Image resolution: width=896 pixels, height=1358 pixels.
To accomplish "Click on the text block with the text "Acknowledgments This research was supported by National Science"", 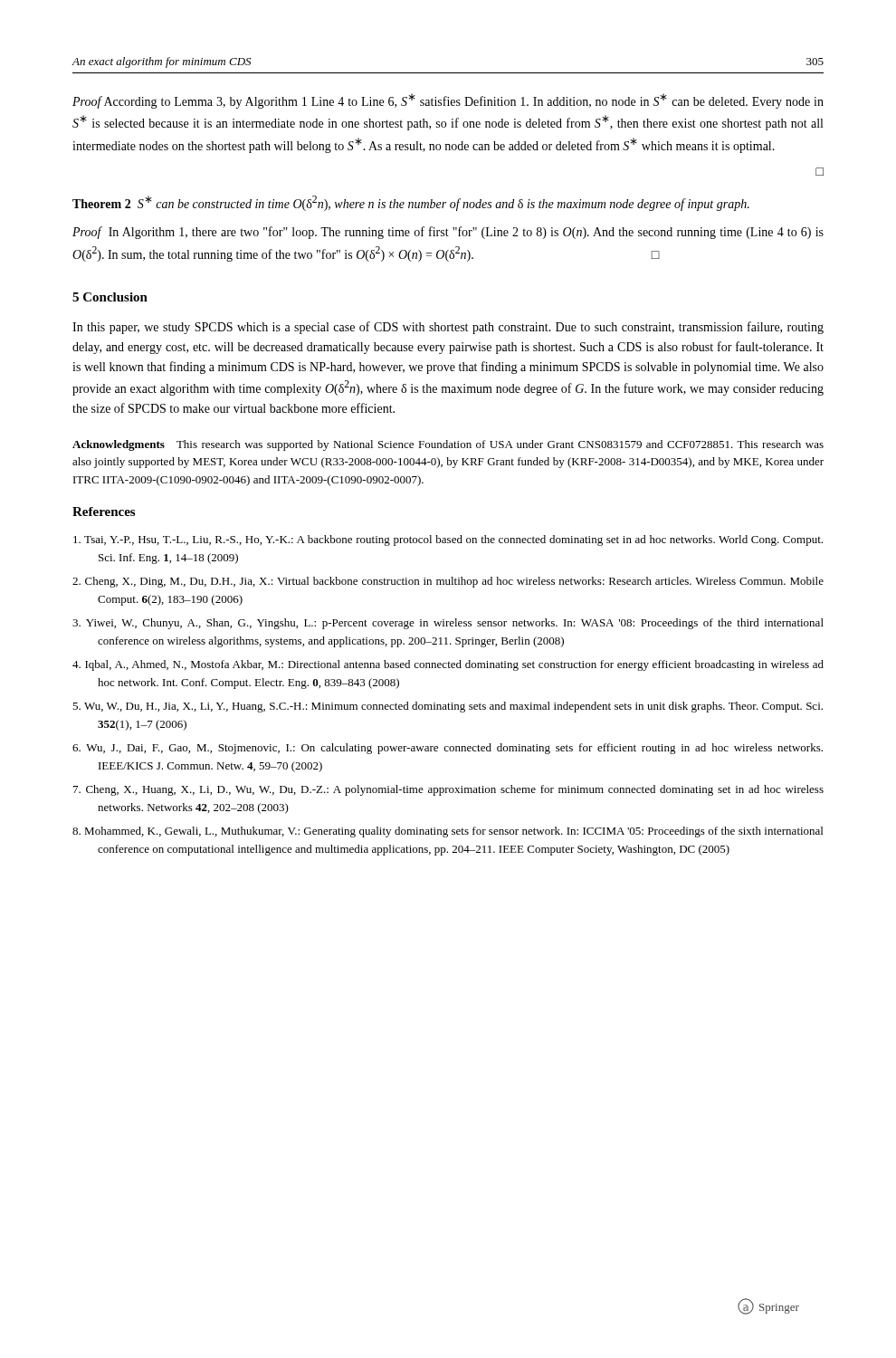I will 448,461.
